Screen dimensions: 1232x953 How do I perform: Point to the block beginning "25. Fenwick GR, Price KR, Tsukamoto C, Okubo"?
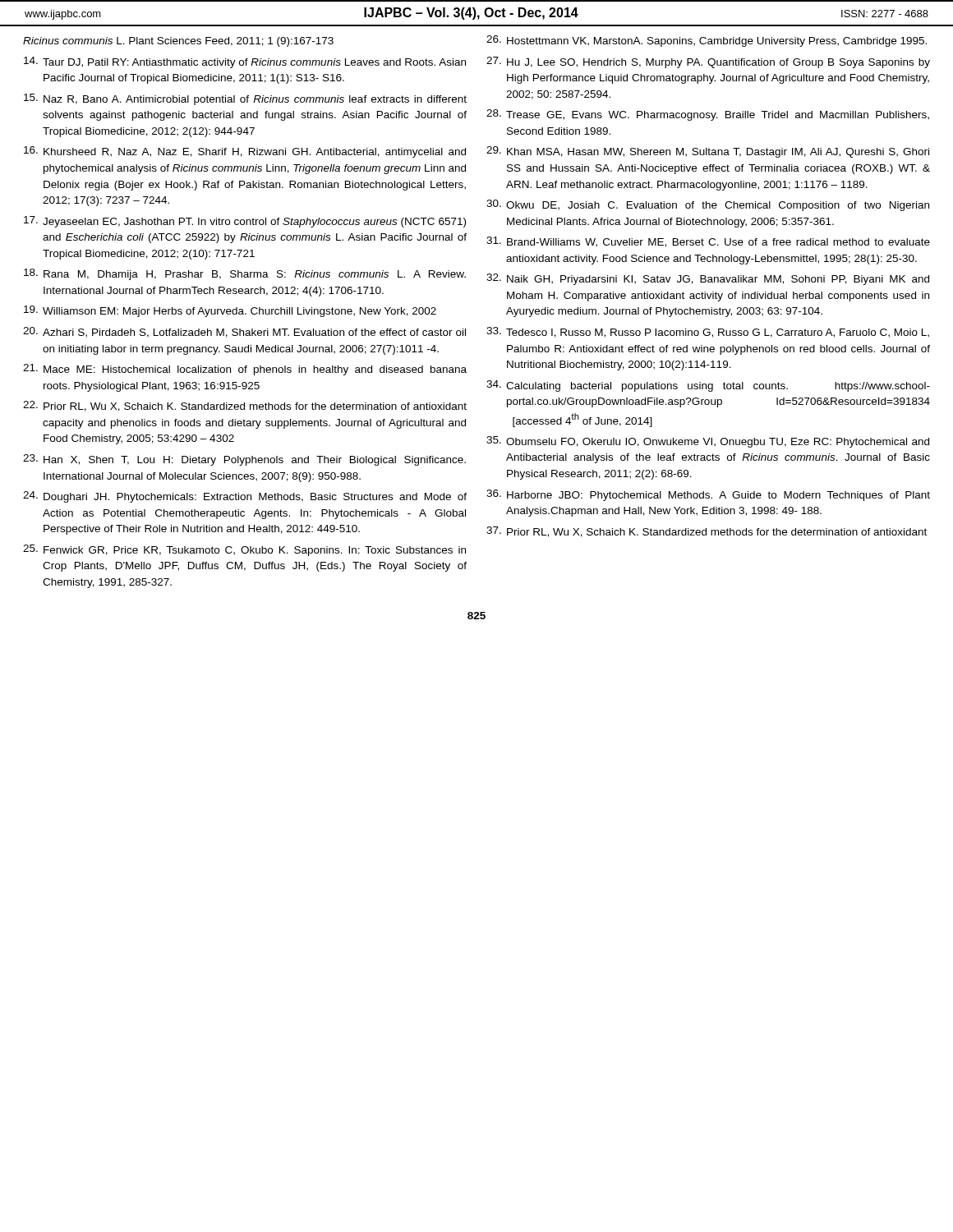pyautogui.click(x=245, y=566)
